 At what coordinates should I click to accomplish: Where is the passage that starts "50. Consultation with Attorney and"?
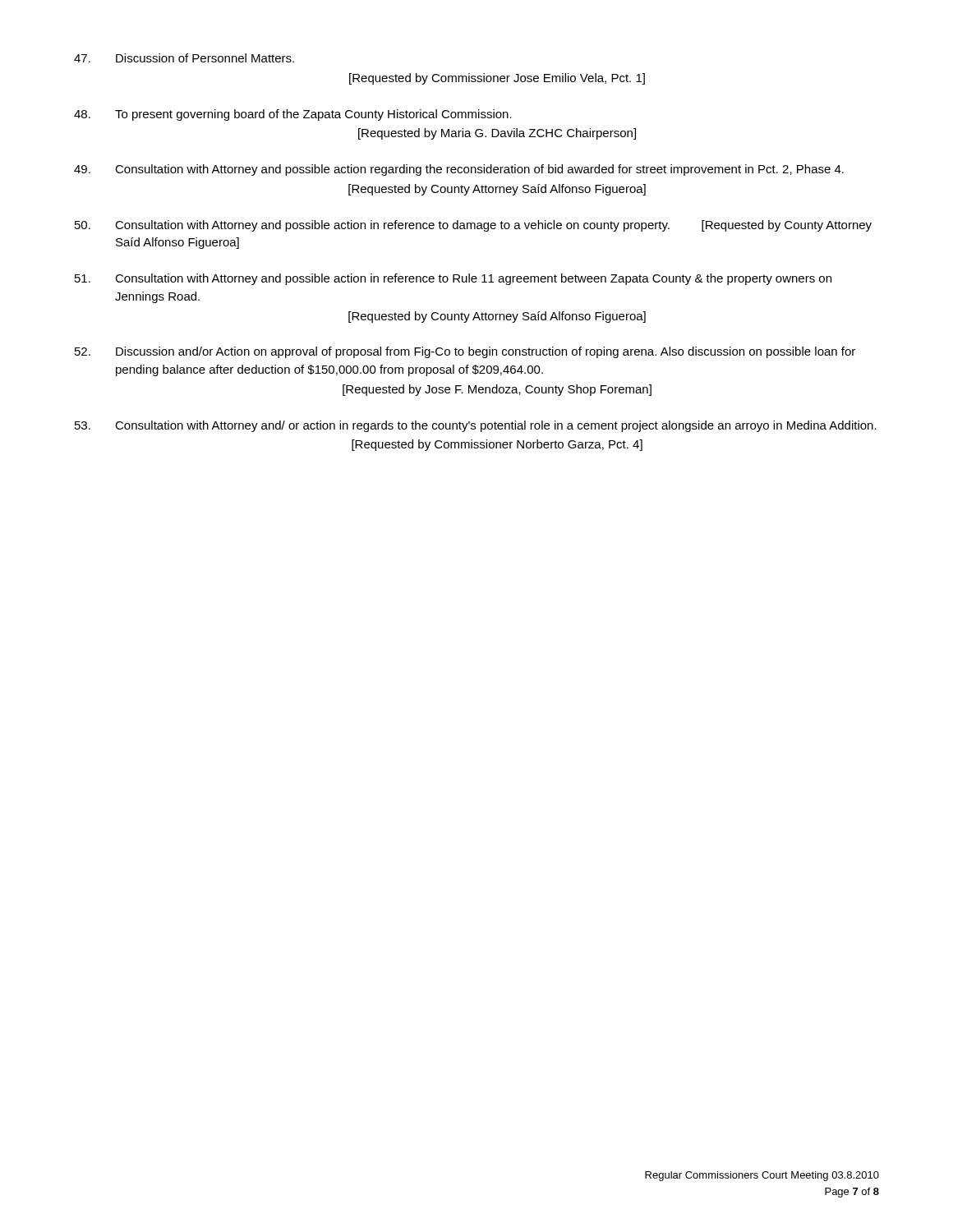[476, 233]
